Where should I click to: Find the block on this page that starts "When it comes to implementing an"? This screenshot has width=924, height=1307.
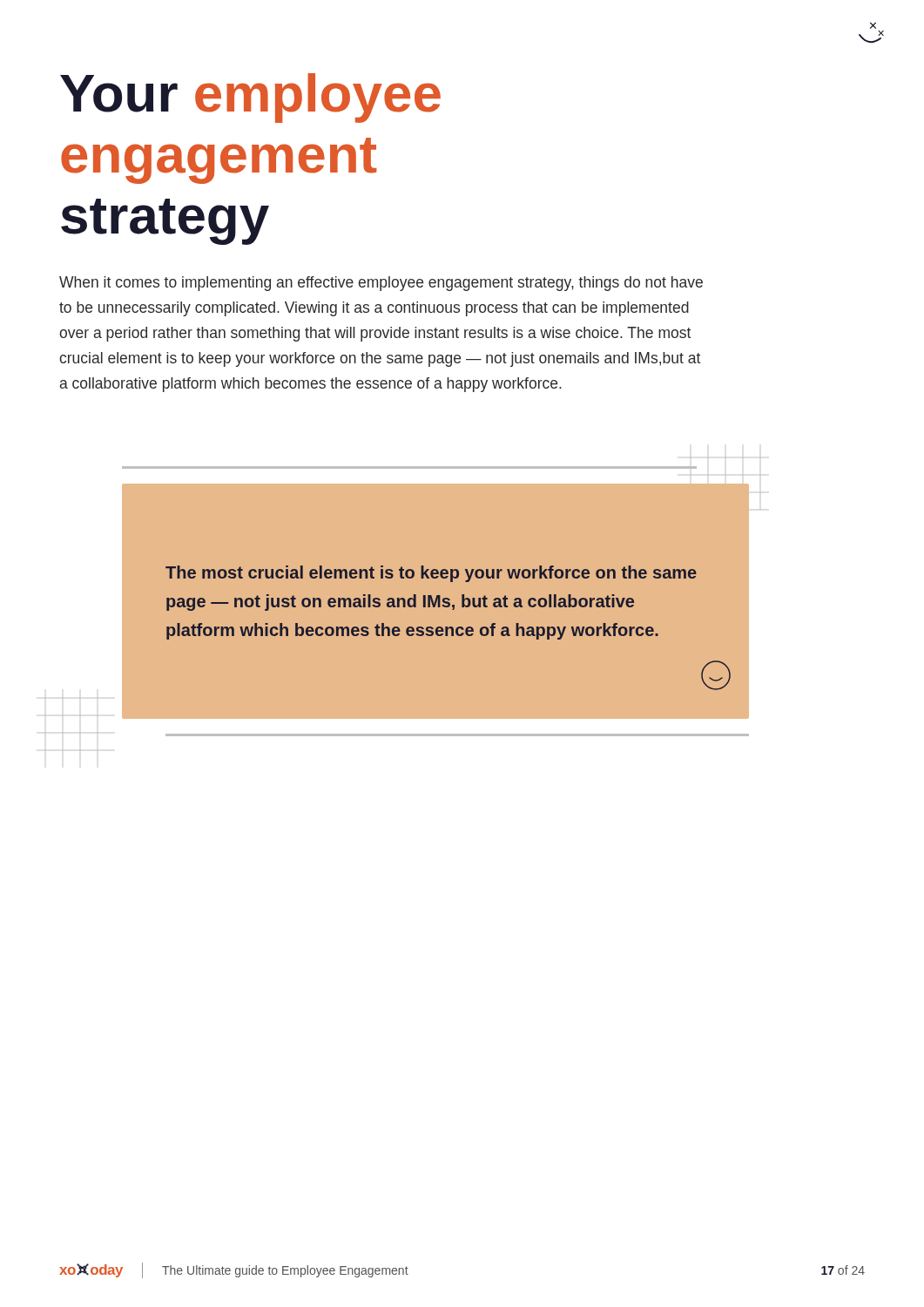(x=381, y=333)
